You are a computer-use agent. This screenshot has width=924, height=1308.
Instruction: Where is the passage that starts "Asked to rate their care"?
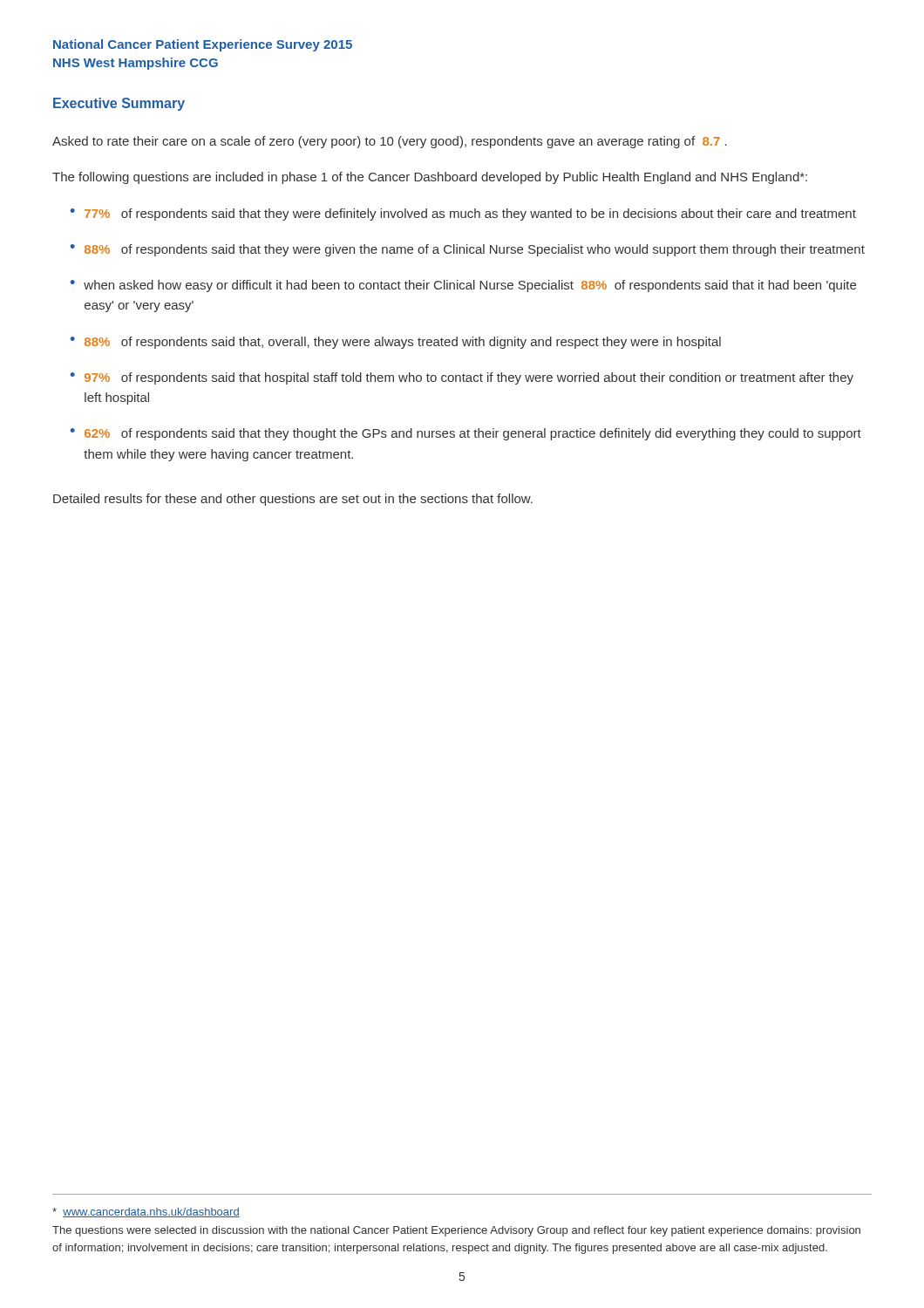click(x=390, y=141)
